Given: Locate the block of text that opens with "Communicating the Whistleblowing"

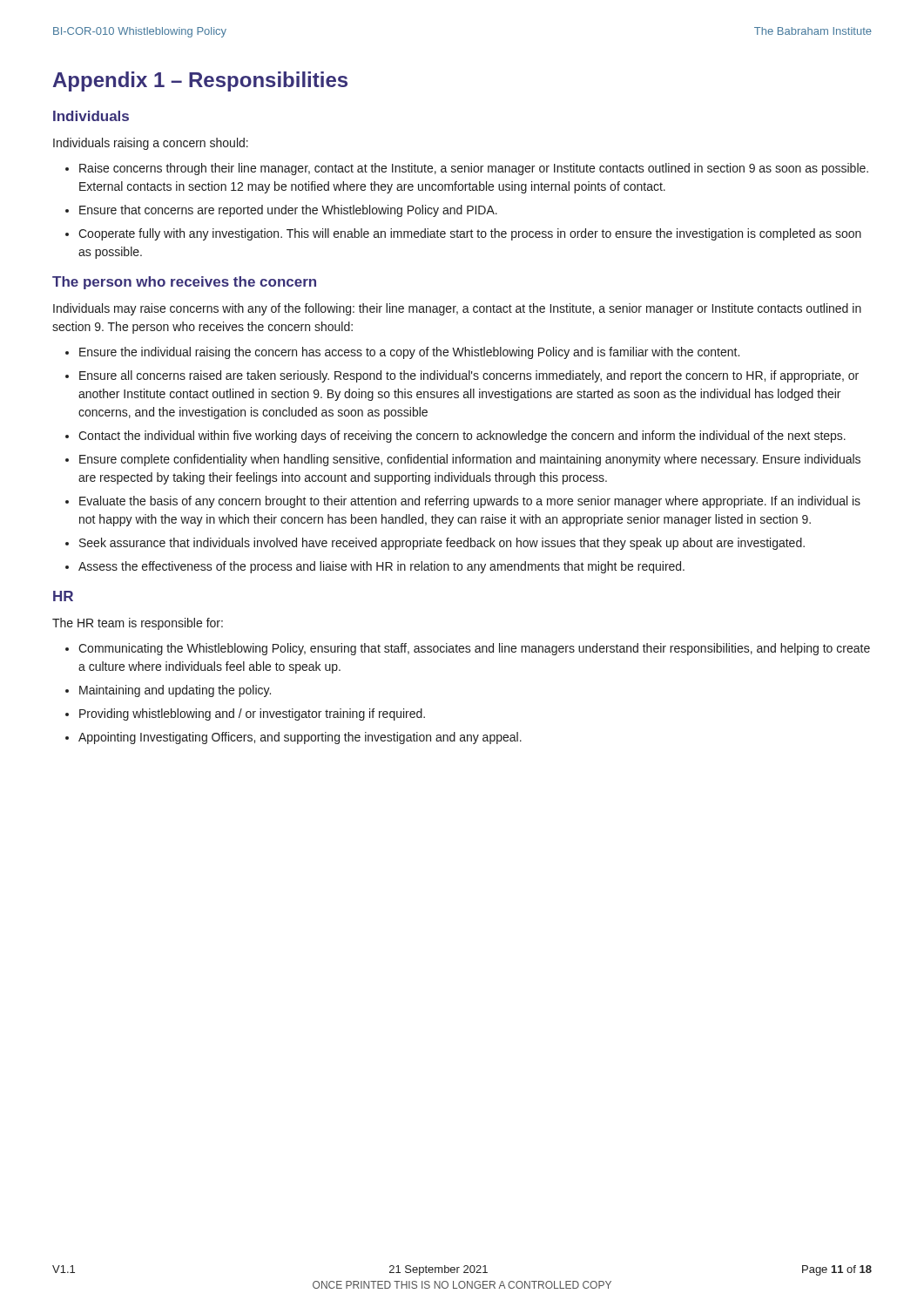Looking at the screenshot, I should tap(474, 657).
